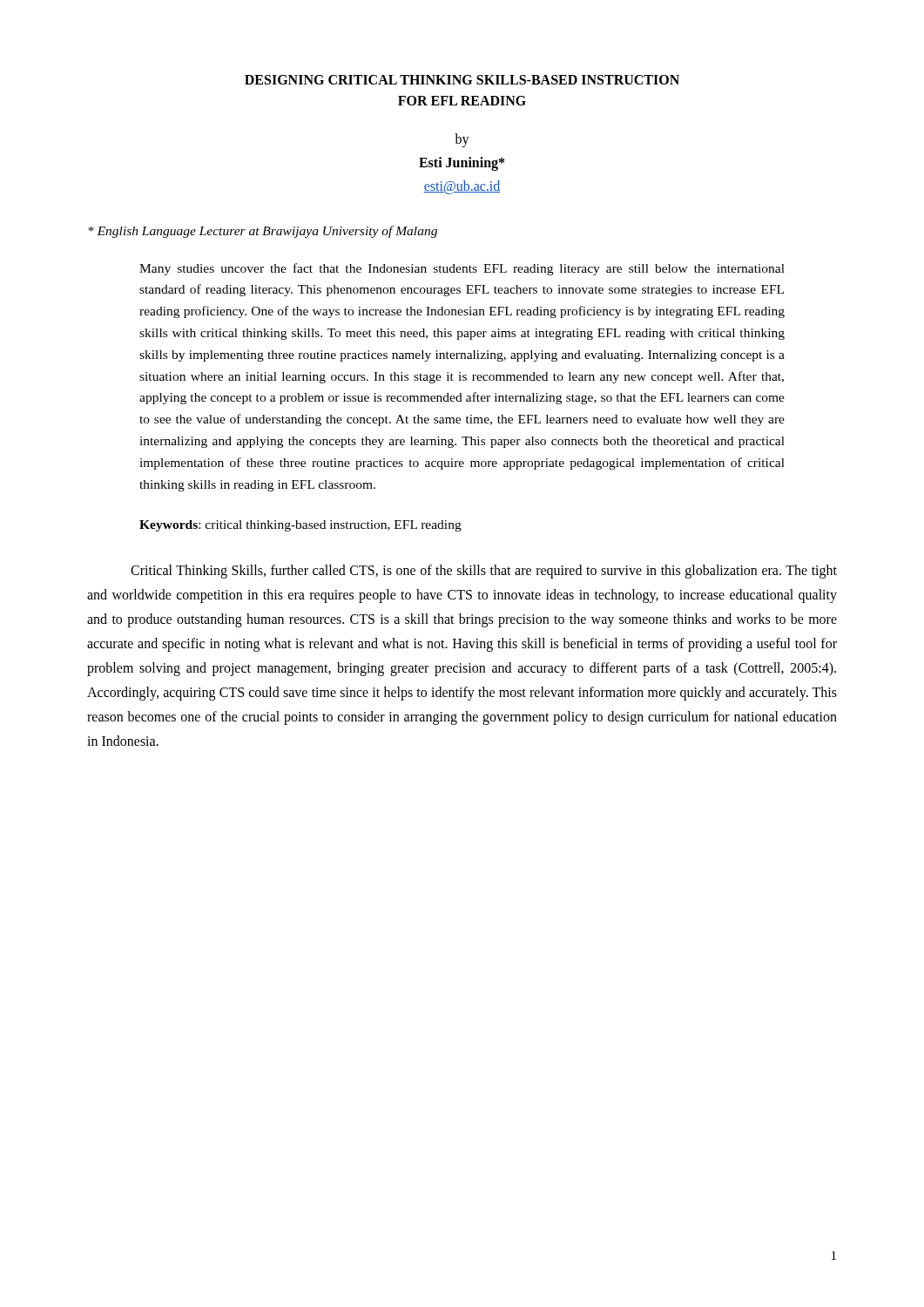Find the text that reads "English Language Lecturer at Brawijaya University of Malang"
924x1307 pixels.
[262, 230]
